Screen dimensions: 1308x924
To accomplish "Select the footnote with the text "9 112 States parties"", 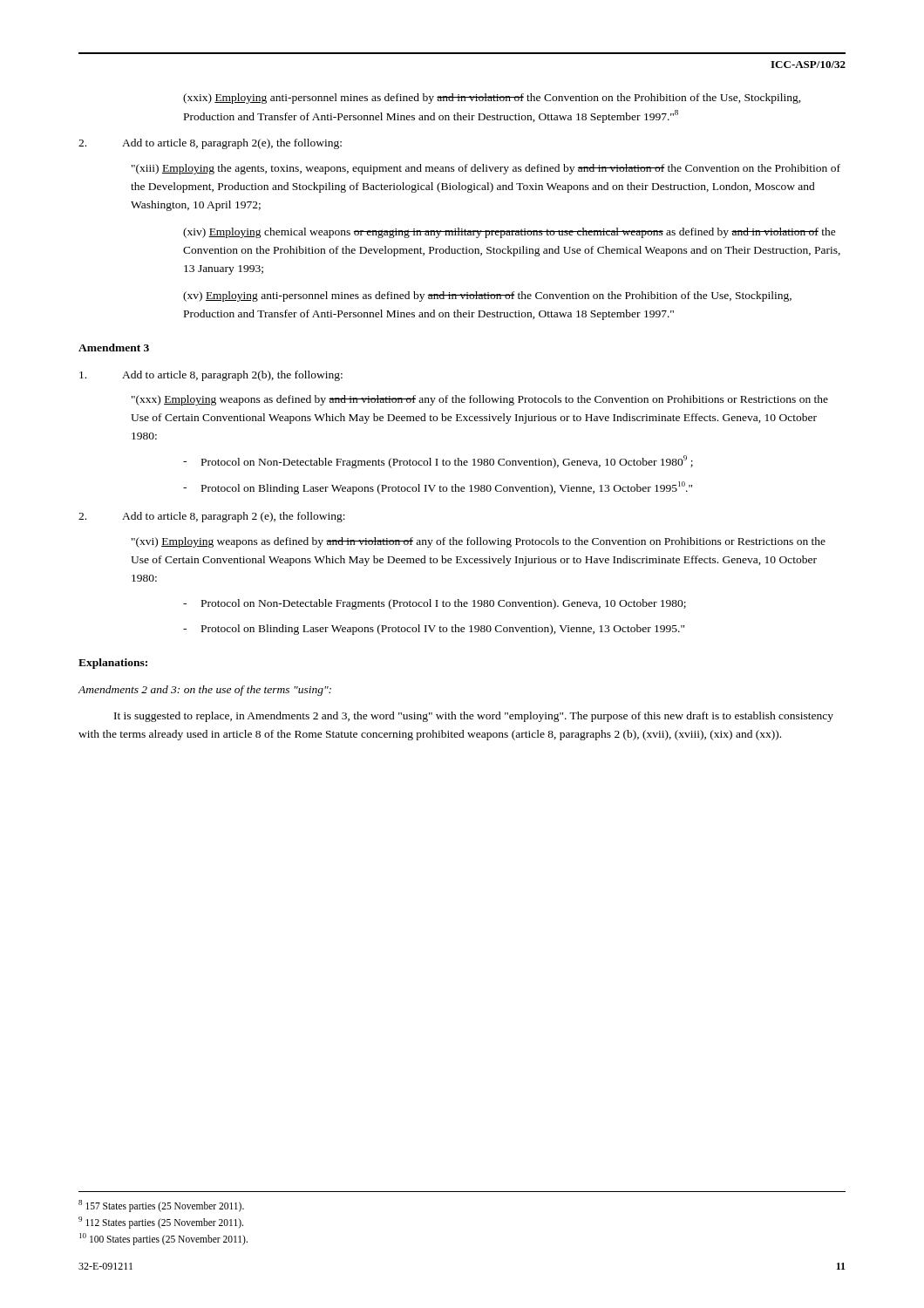I will tap(161, 1221).
